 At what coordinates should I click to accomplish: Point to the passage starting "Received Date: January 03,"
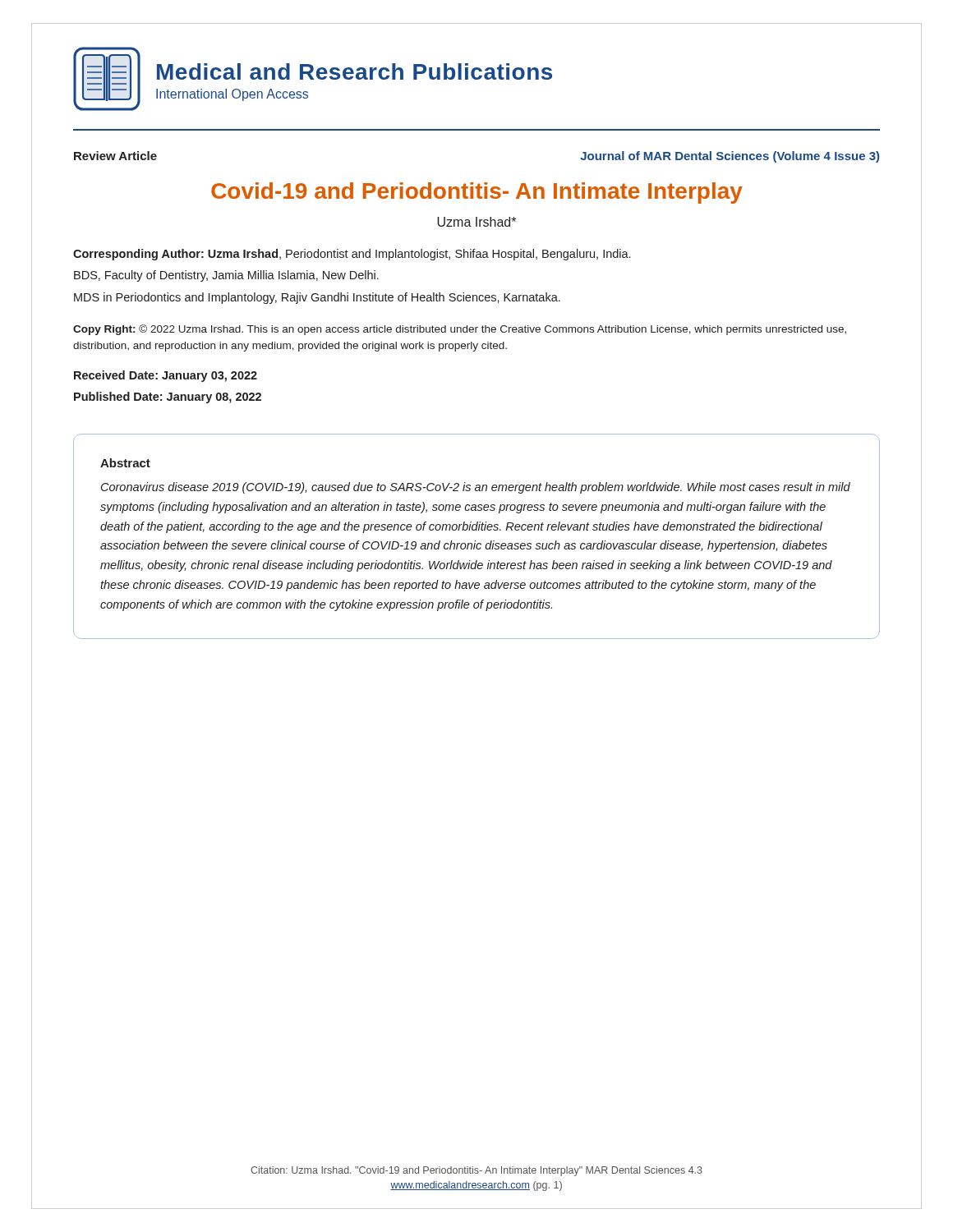pos(166,376)
